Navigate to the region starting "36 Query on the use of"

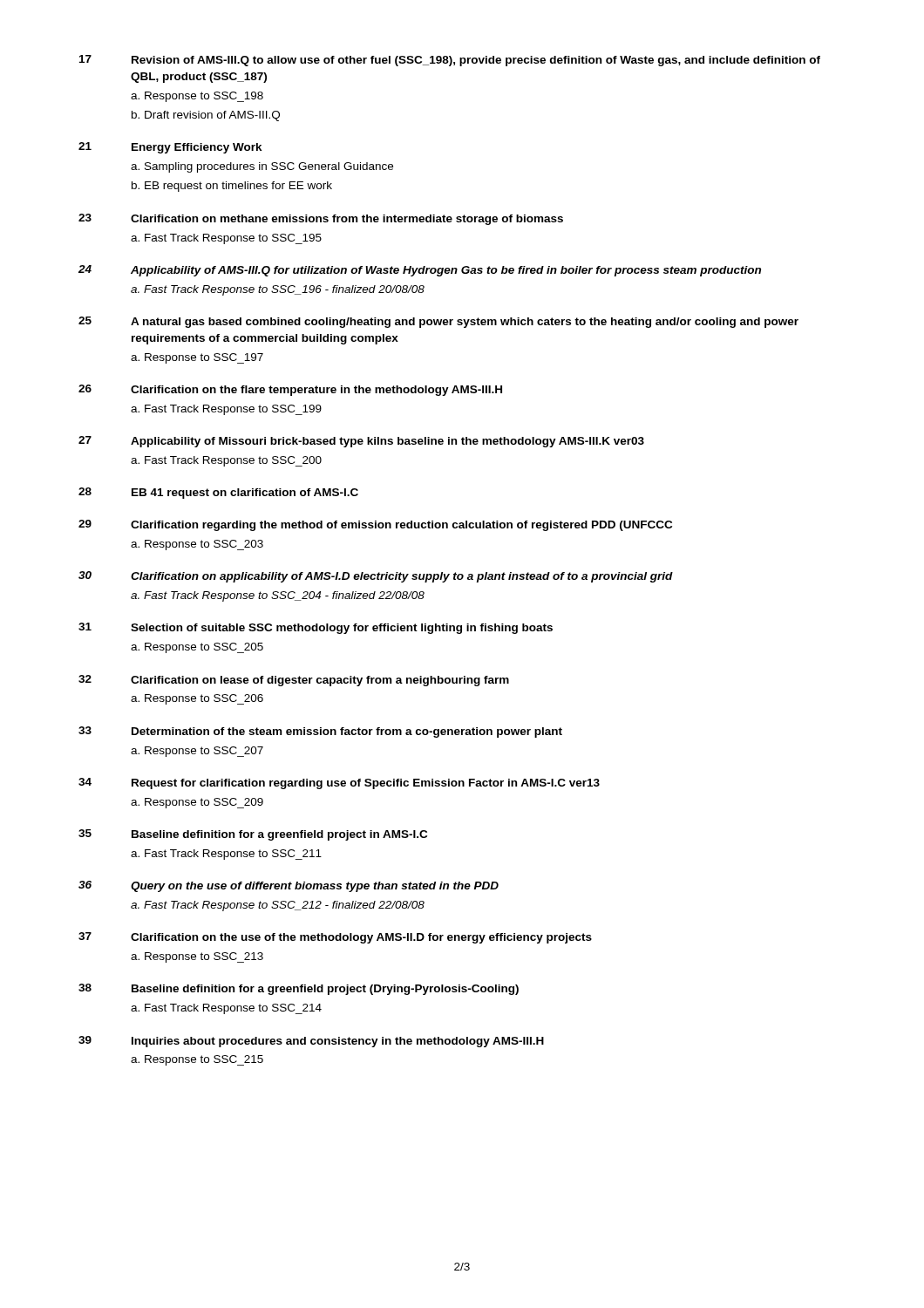pyautogui.click(x=462, y=896)
